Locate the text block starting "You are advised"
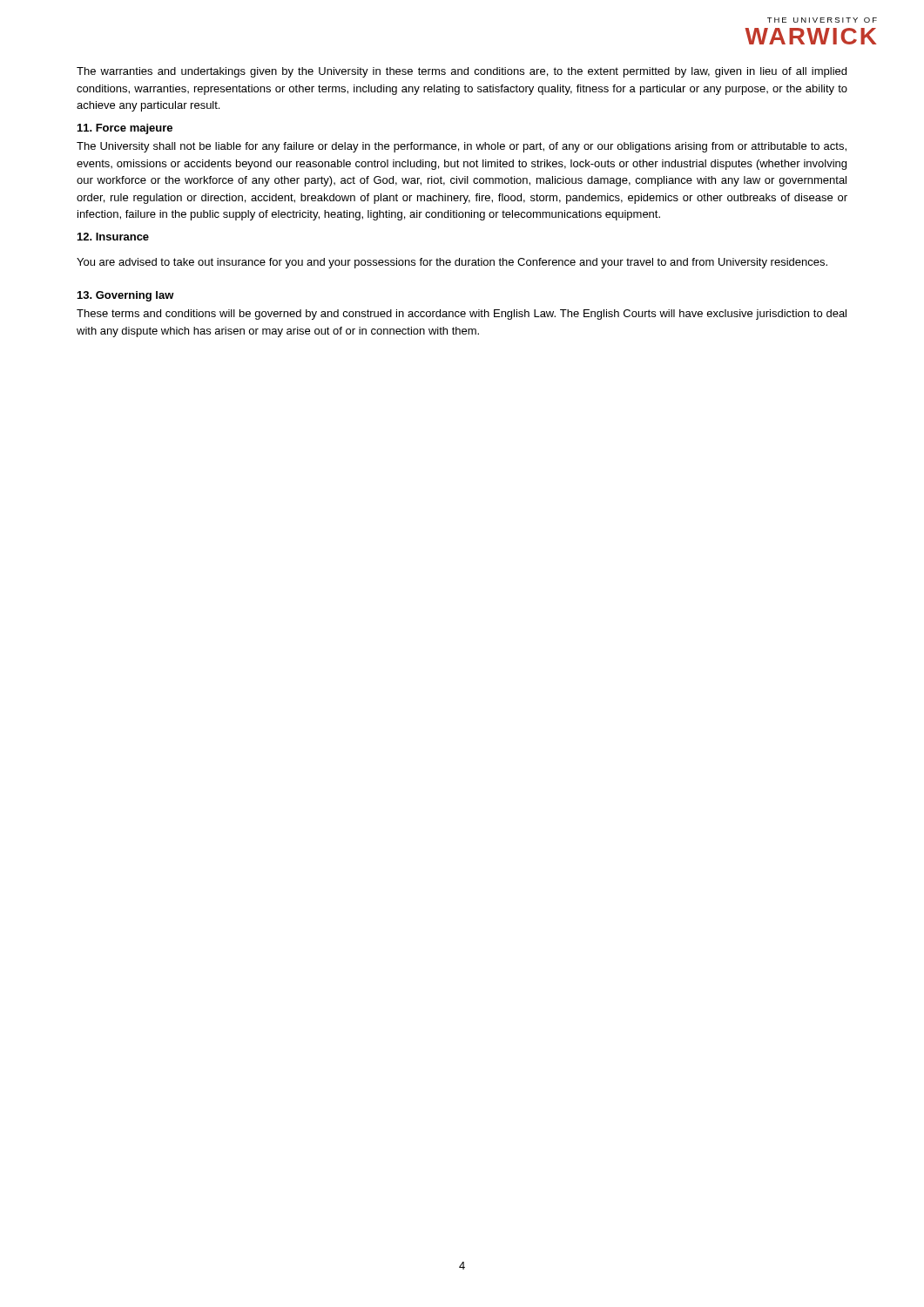This screenshot has width=924, height=1307. click(452, 262)
